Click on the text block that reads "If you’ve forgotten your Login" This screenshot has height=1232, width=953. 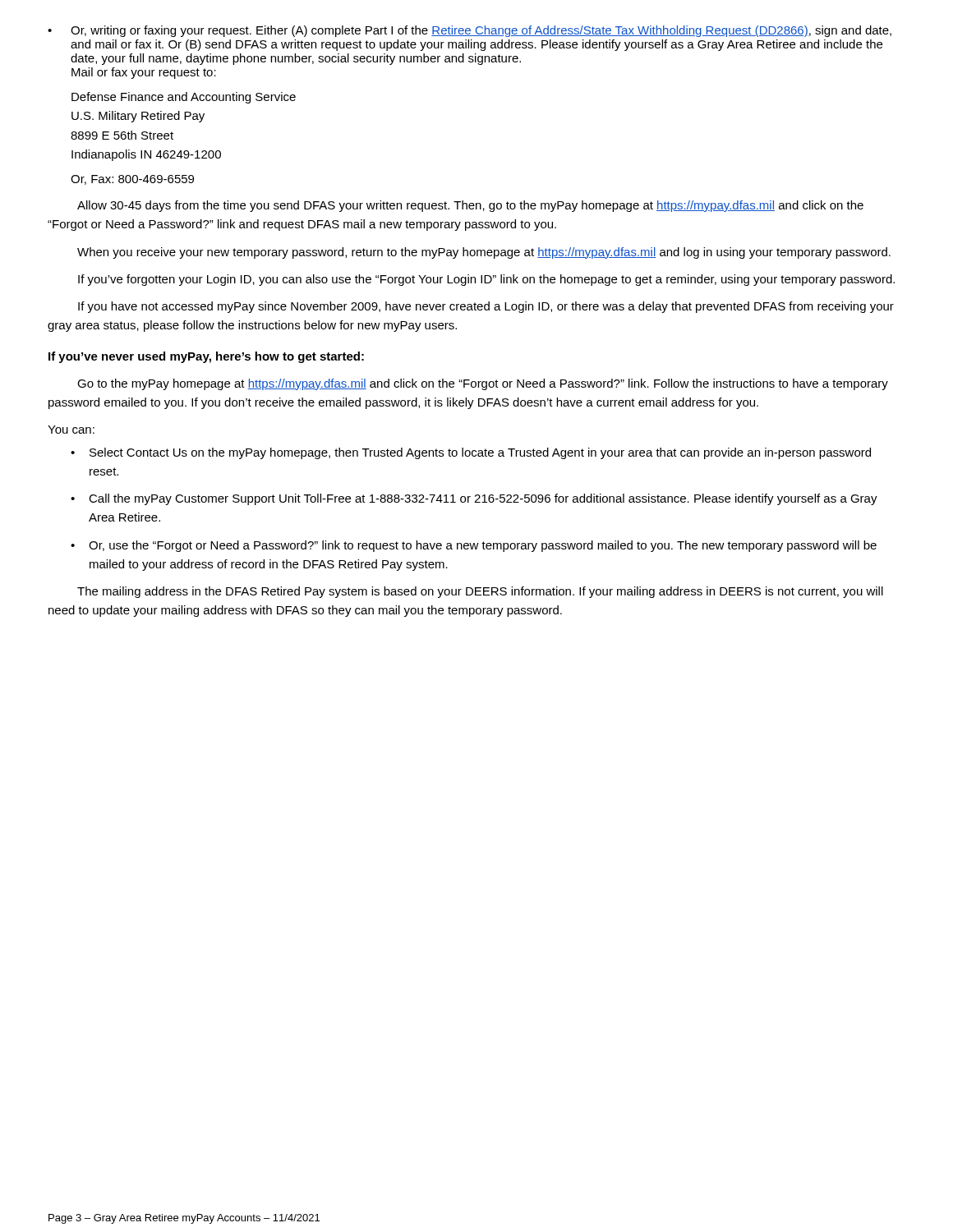click(x=487, y=279)
